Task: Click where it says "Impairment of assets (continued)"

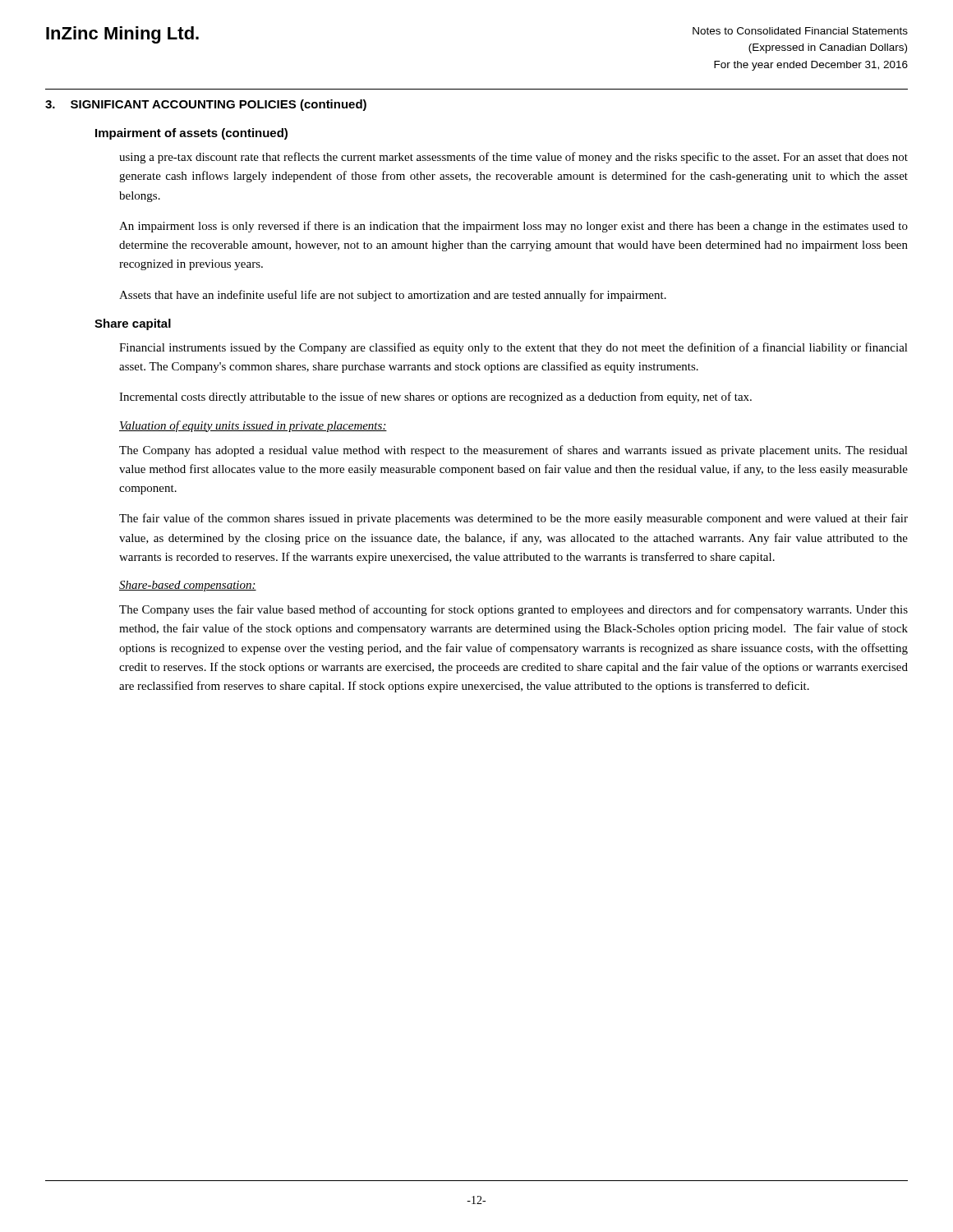Action: pyautogui.click(x=191, y=133)
